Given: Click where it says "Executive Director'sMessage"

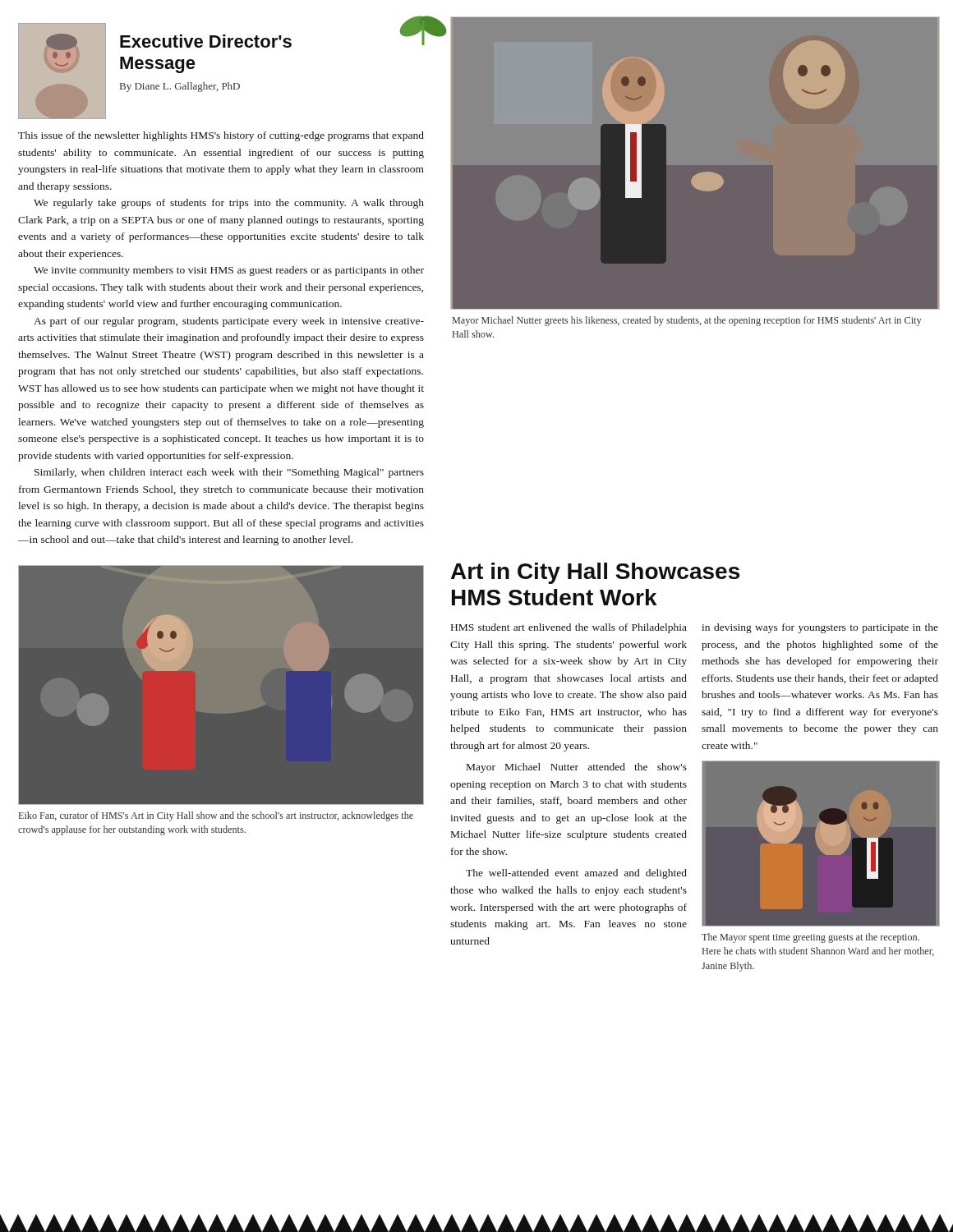Looking at the screenshot, I should (206, 52).
